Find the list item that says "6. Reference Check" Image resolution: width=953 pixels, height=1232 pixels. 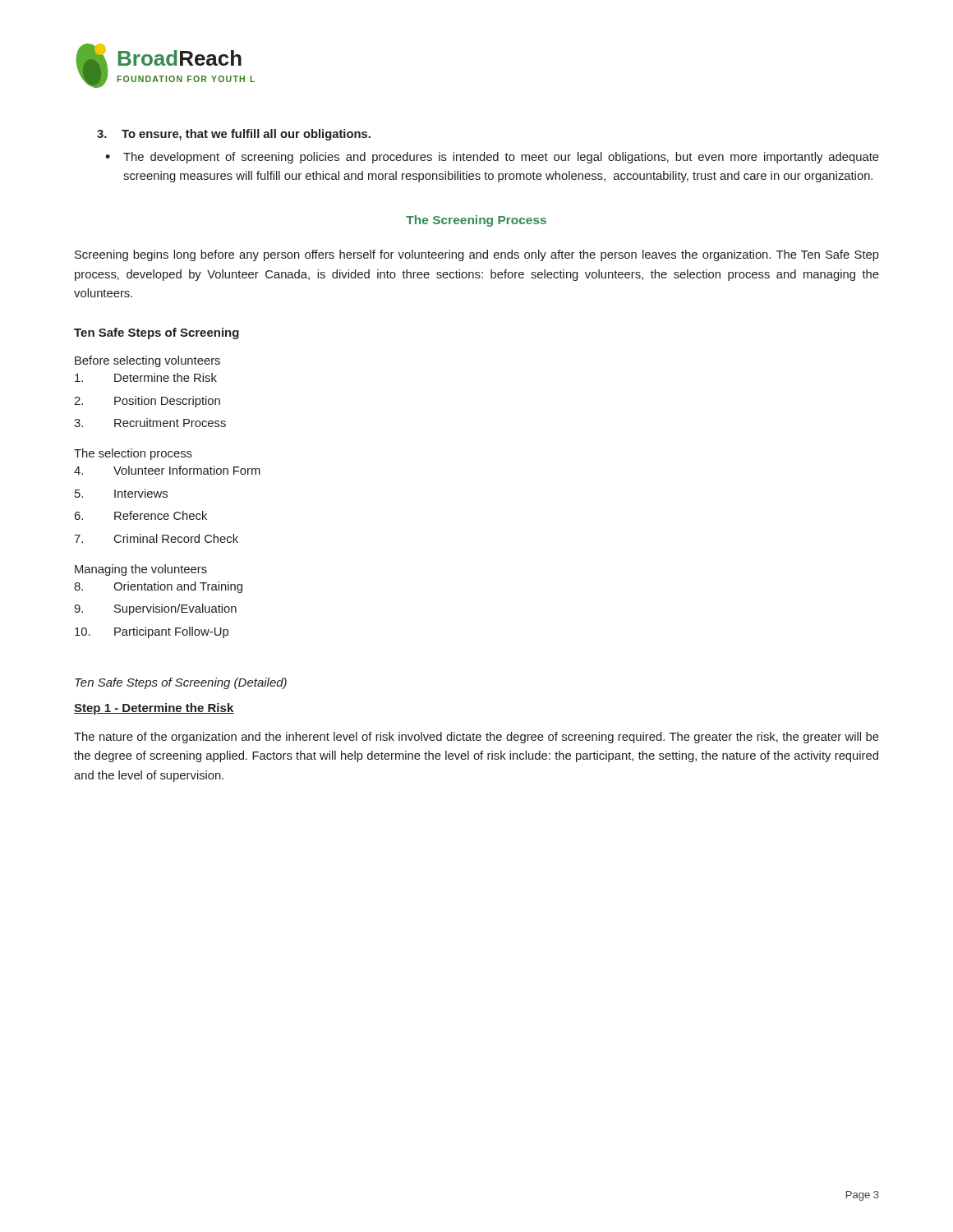[140, 515]
